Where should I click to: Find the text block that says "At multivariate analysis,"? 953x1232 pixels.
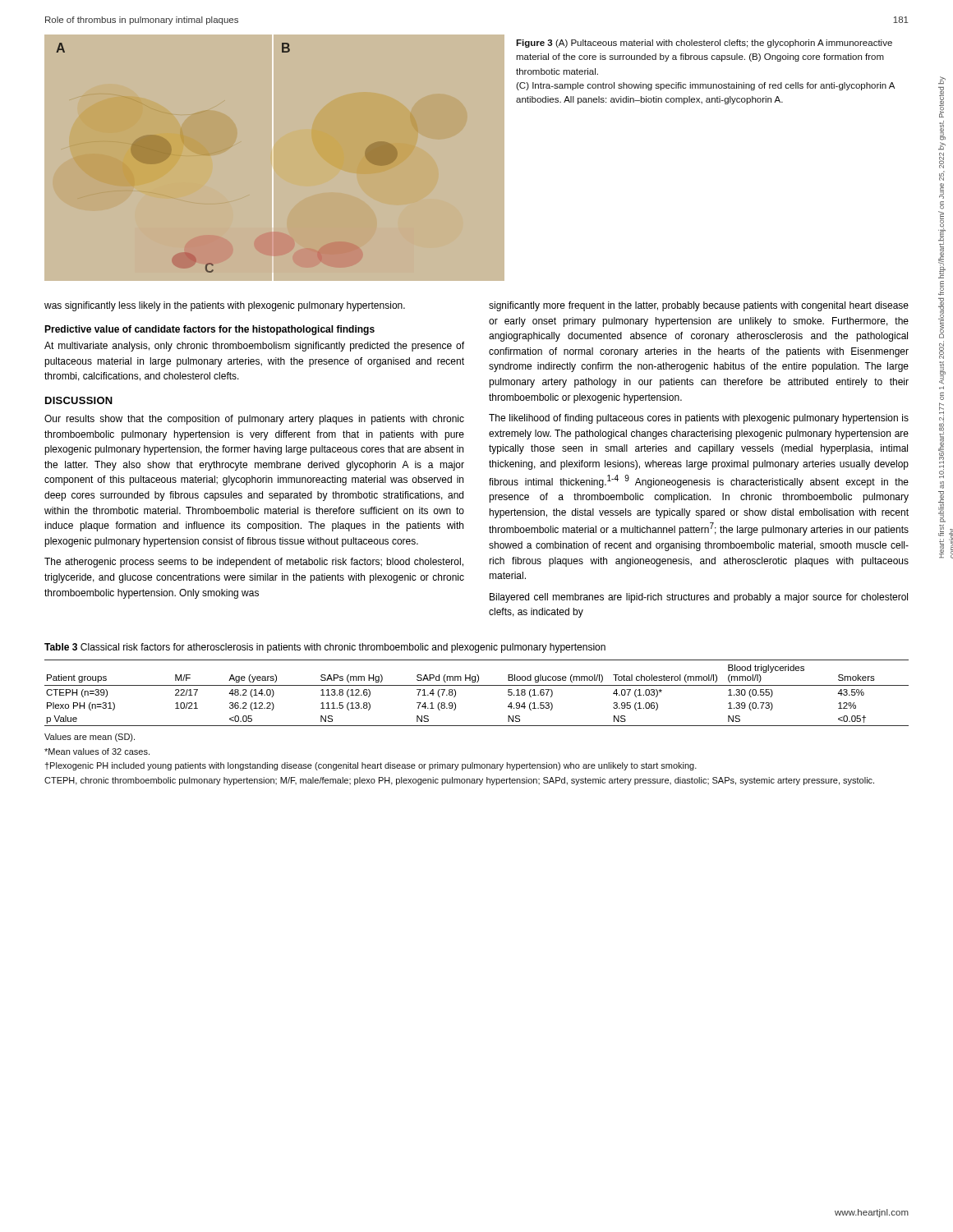254,361
